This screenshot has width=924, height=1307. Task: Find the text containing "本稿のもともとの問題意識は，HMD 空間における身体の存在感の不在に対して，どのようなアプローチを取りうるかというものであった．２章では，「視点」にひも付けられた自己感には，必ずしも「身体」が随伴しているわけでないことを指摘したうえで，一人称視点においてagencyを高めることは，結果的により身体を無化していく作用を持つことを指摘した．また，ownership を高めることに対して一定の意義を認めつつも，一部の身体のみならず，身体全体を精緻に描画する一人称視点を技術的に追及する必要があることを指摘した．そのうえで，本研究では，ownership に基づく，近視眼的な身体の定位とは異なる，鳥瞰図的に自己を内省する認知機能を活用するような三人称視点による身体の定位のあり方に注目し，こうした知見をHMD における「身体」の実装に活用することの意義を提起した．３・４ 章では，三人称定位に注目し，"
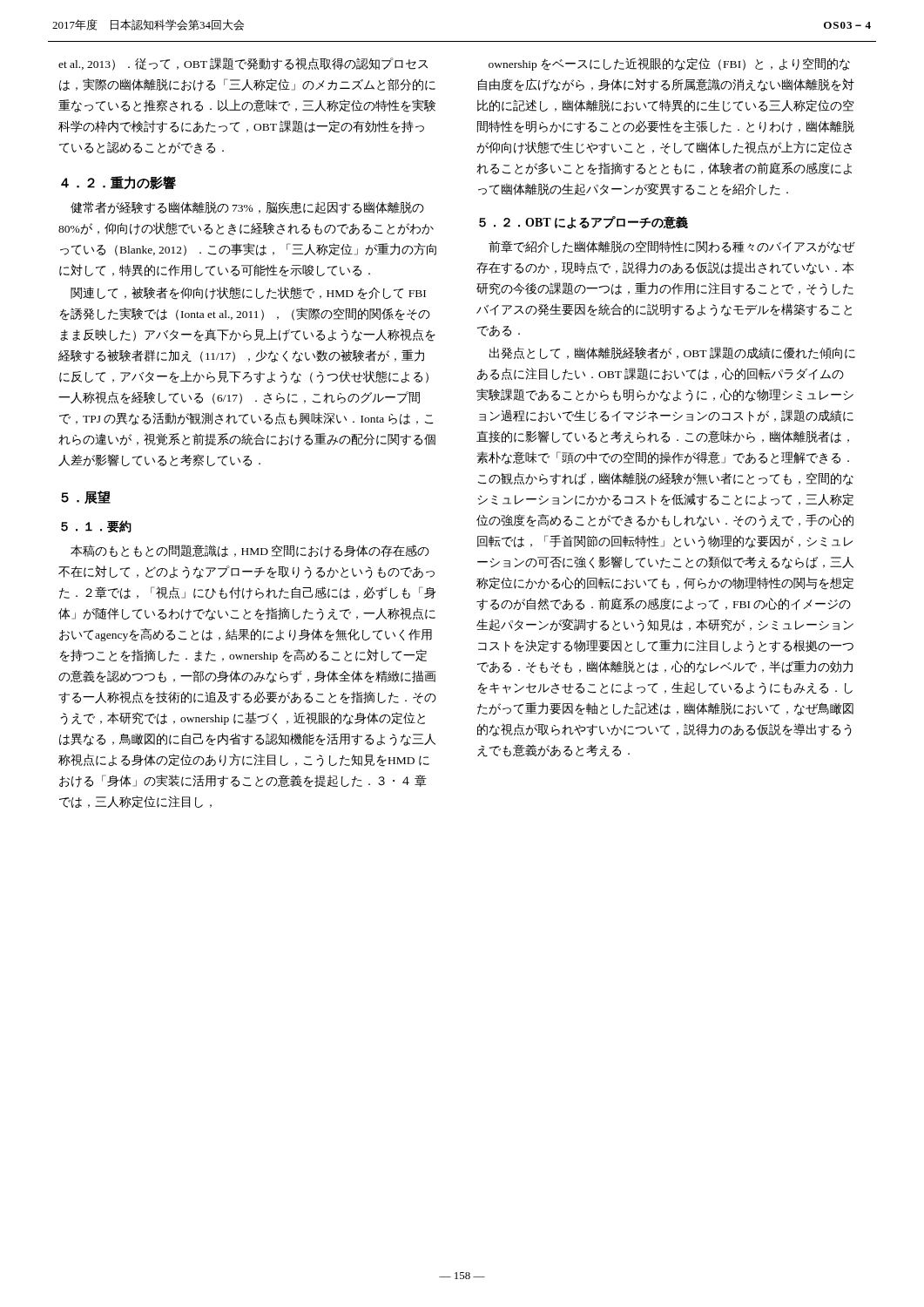(248, 677)
